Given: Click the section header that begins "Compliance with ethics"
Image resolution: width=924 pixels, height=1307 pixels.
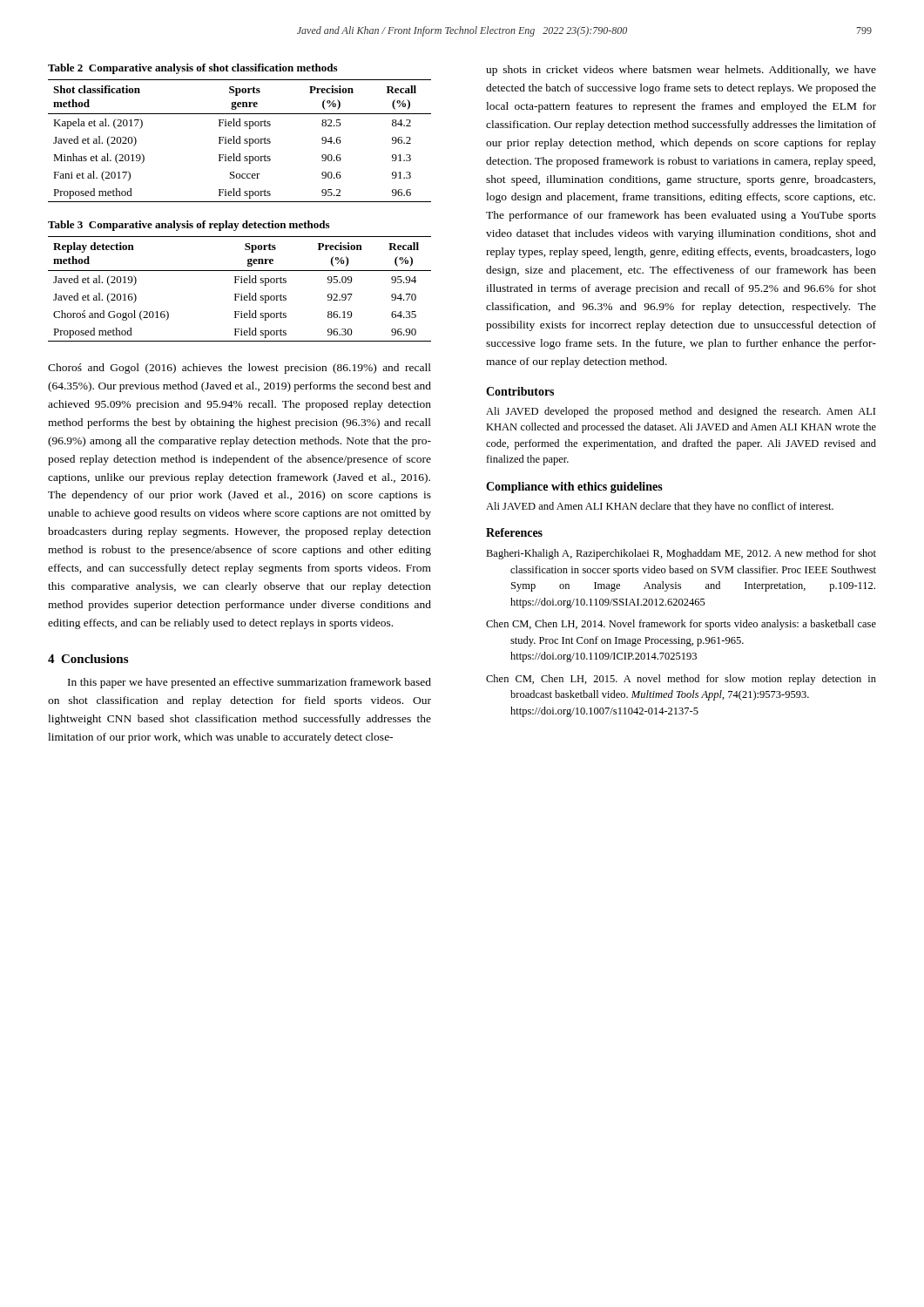Looking at the screenshot, I should pos(574,486).
